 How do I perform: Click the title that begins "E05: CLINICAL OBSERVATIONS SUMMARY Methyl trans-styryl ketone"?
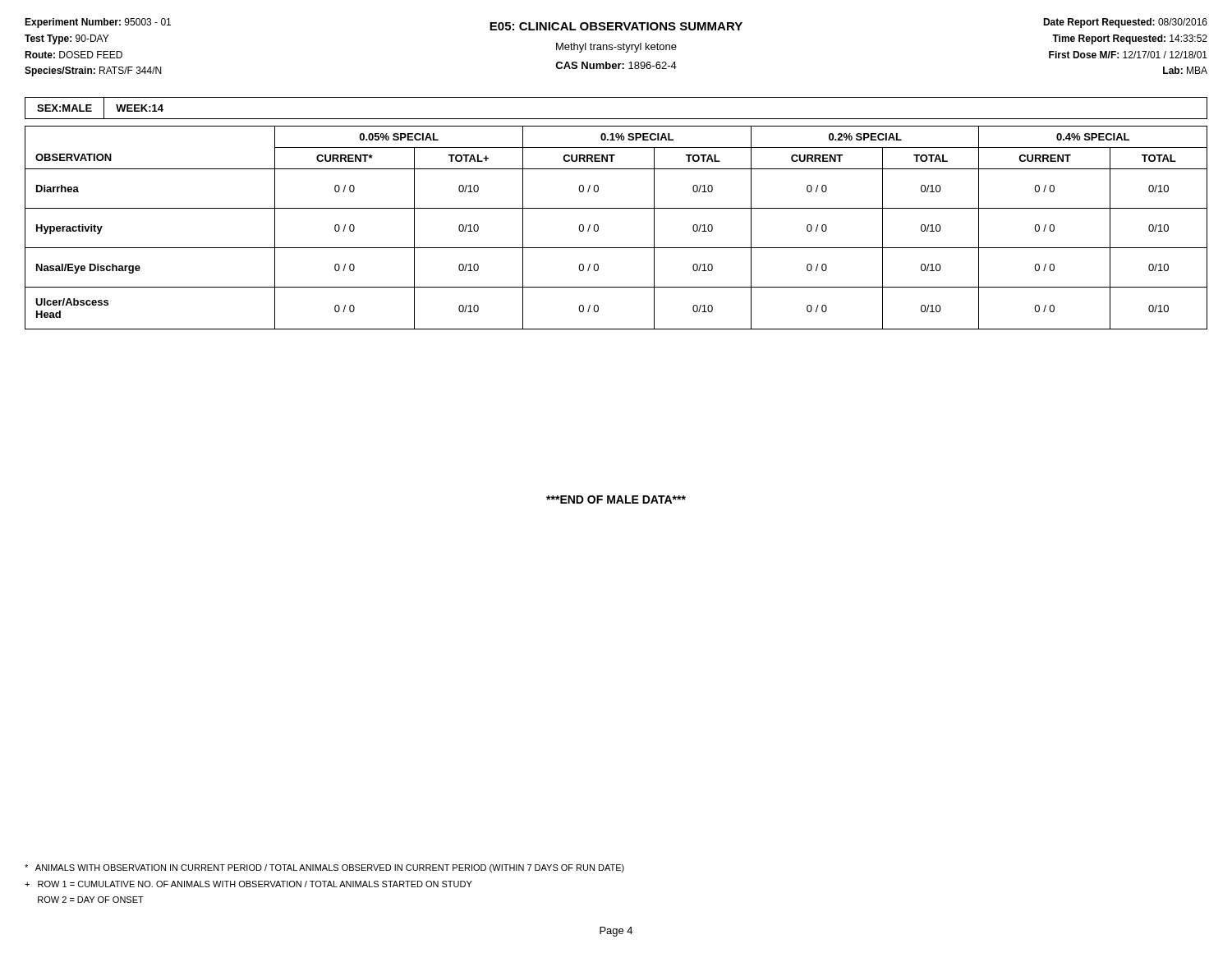click(616, 45)
